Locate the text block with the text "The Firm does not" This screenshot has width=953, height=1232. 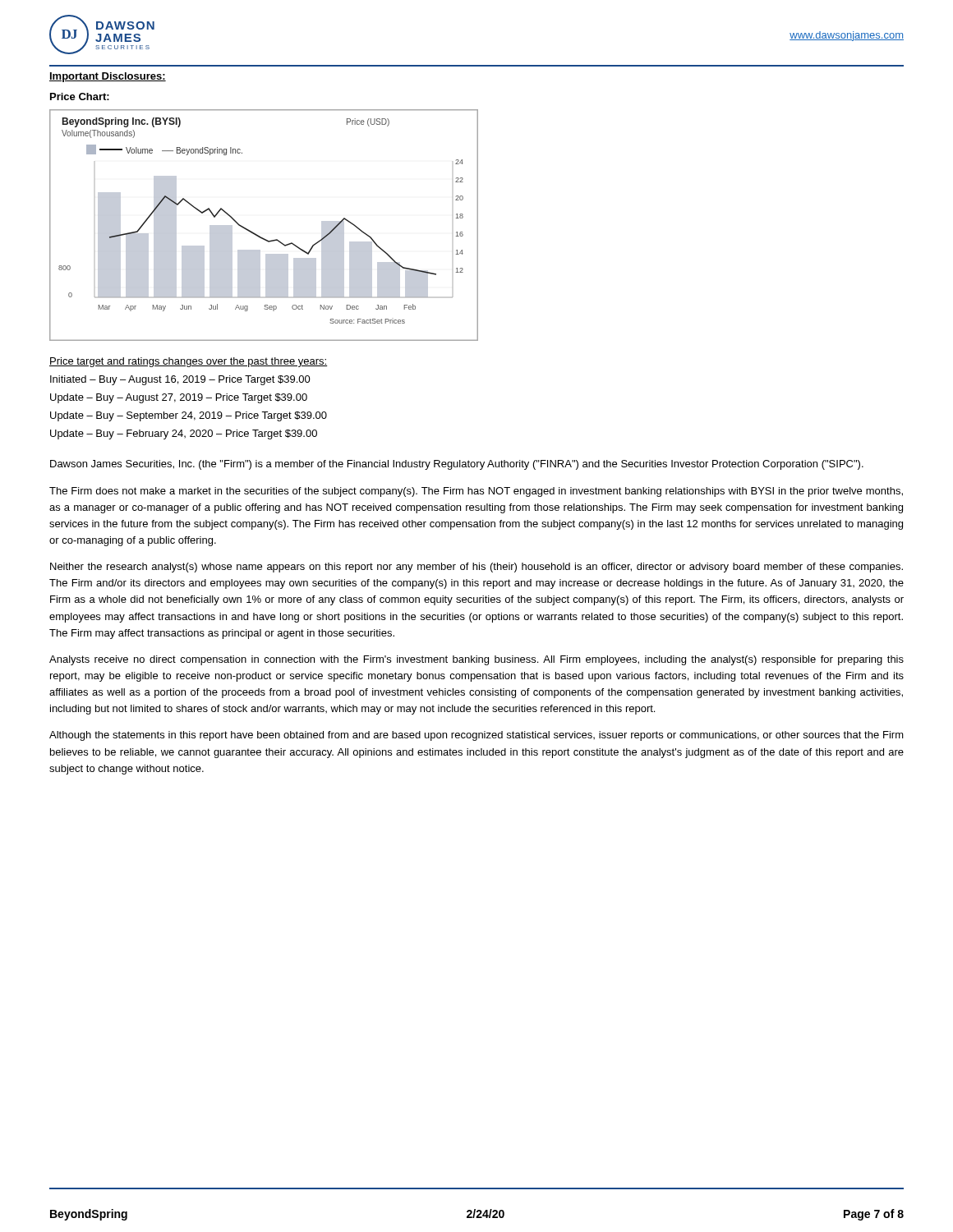476,515
